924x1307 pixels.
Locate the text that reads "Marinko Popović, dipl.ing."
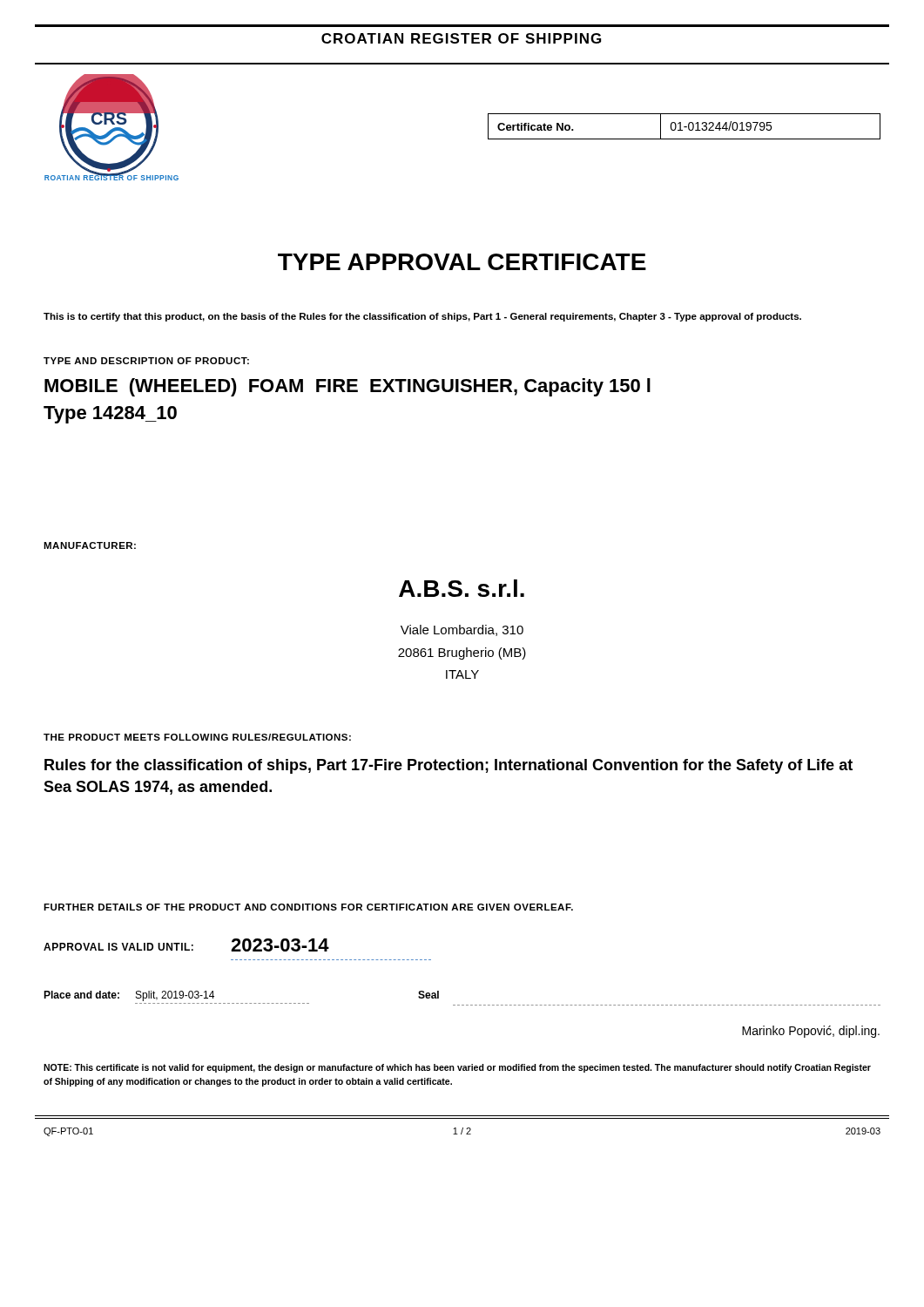click(811, 1031)
